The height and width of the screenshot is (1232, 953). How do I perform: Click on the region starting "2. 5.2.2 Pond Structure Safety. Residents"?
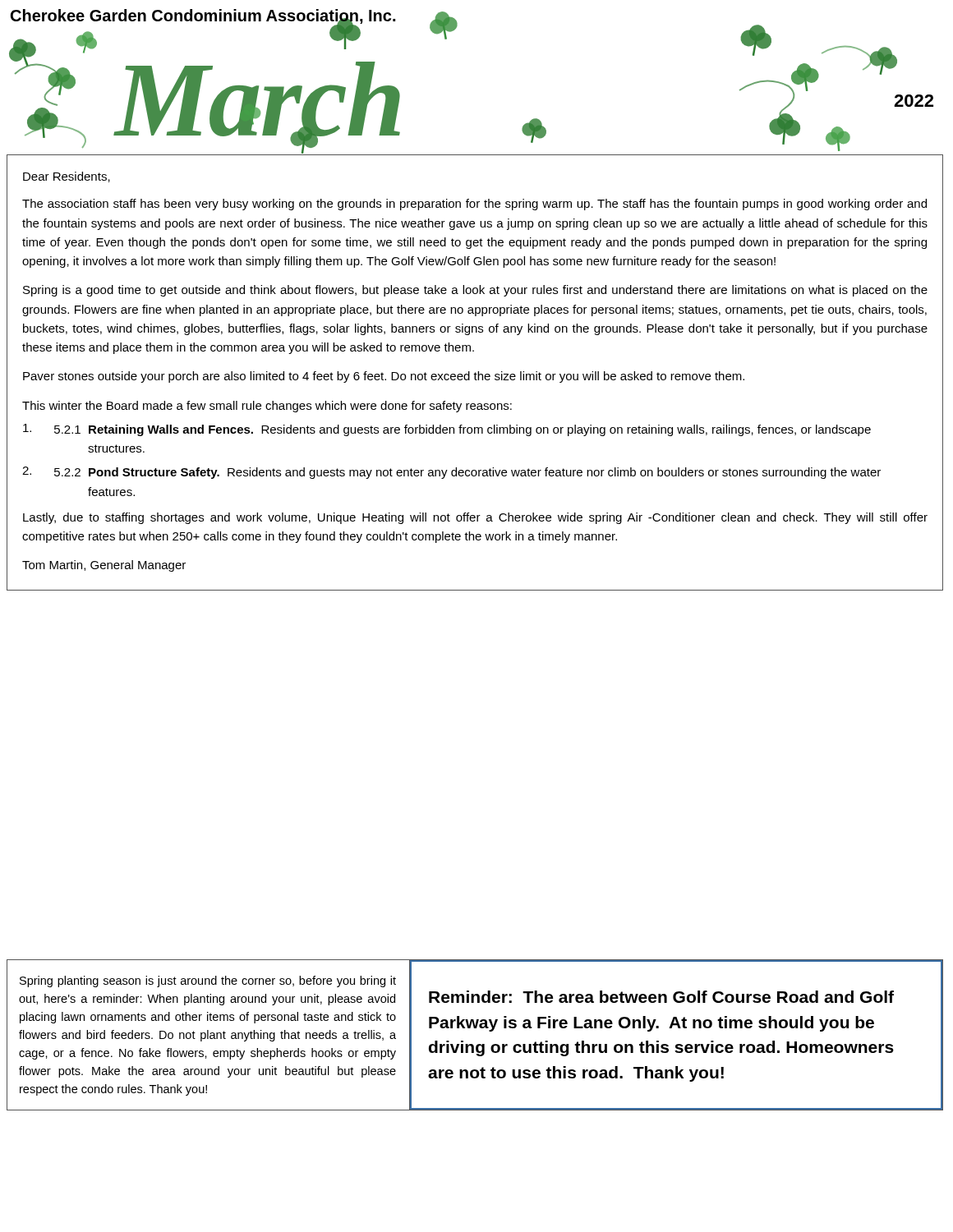pos(475,482)
